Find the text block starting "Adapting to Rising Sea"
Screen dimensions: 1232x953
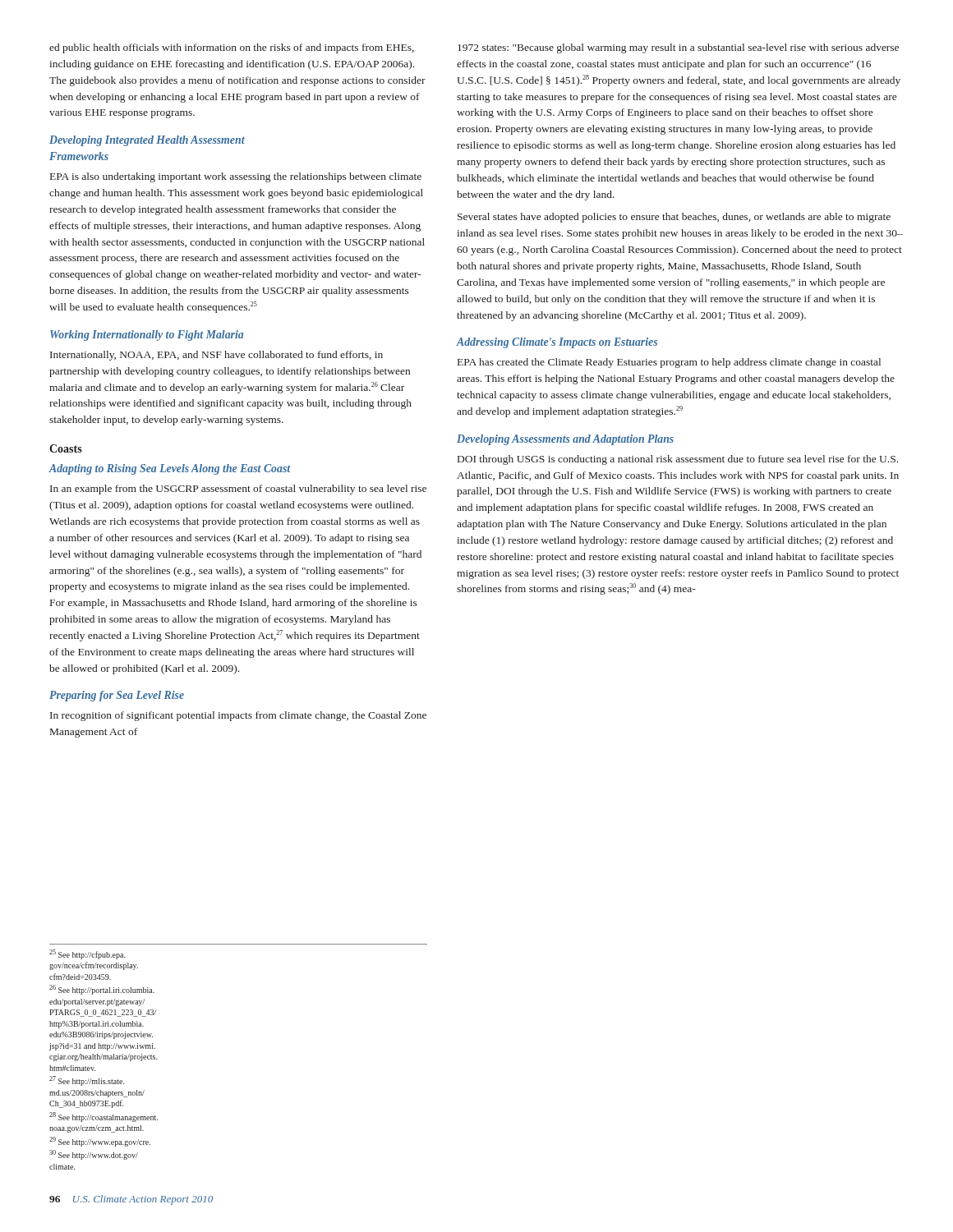(238, 469)
